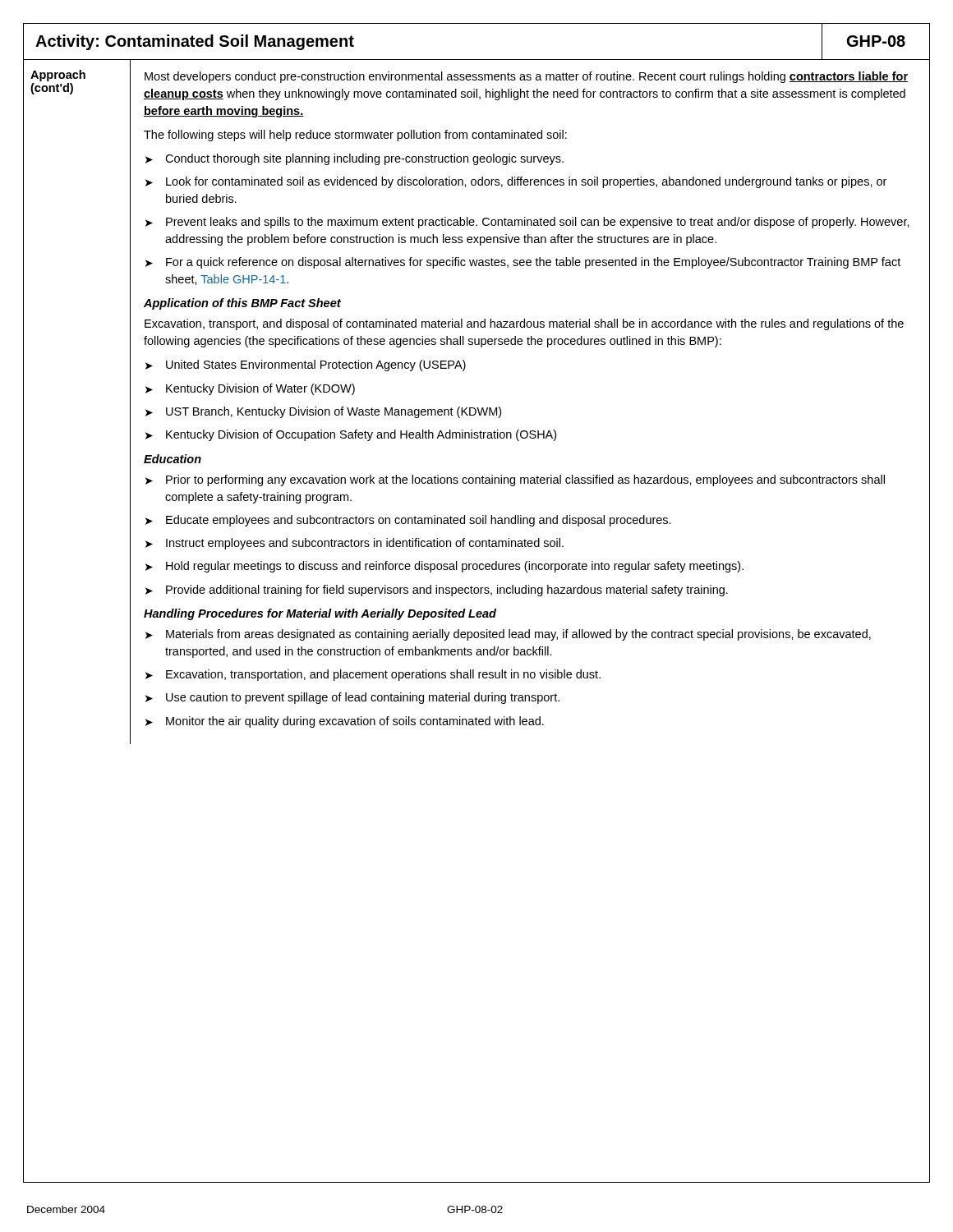Click the passage that begins "➤ United States Environmental"
Viewport: 953px width, 1232px height.
tap(306, 365)
